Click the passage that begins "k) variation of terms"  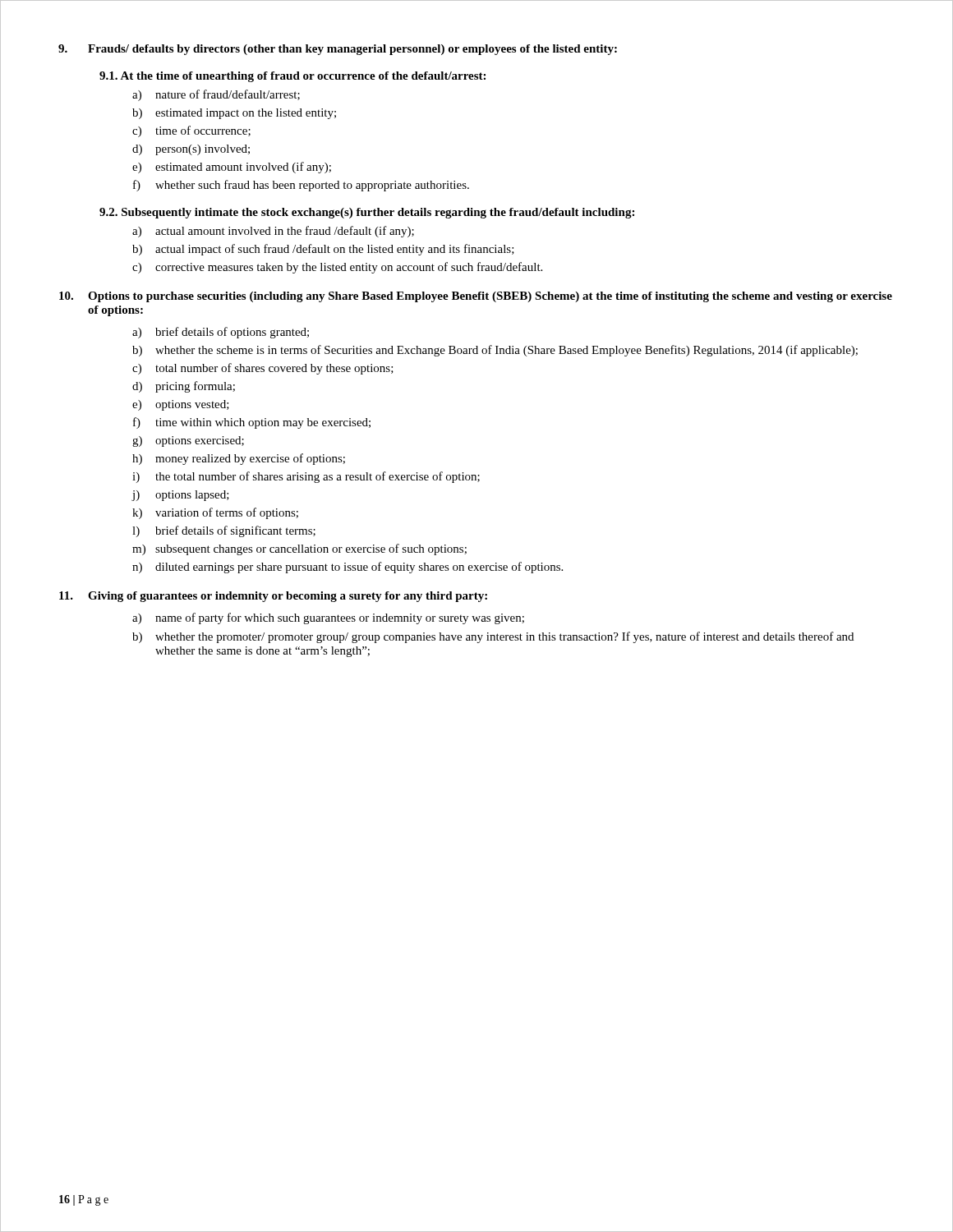pyautogui.click(x=215, y=513)
